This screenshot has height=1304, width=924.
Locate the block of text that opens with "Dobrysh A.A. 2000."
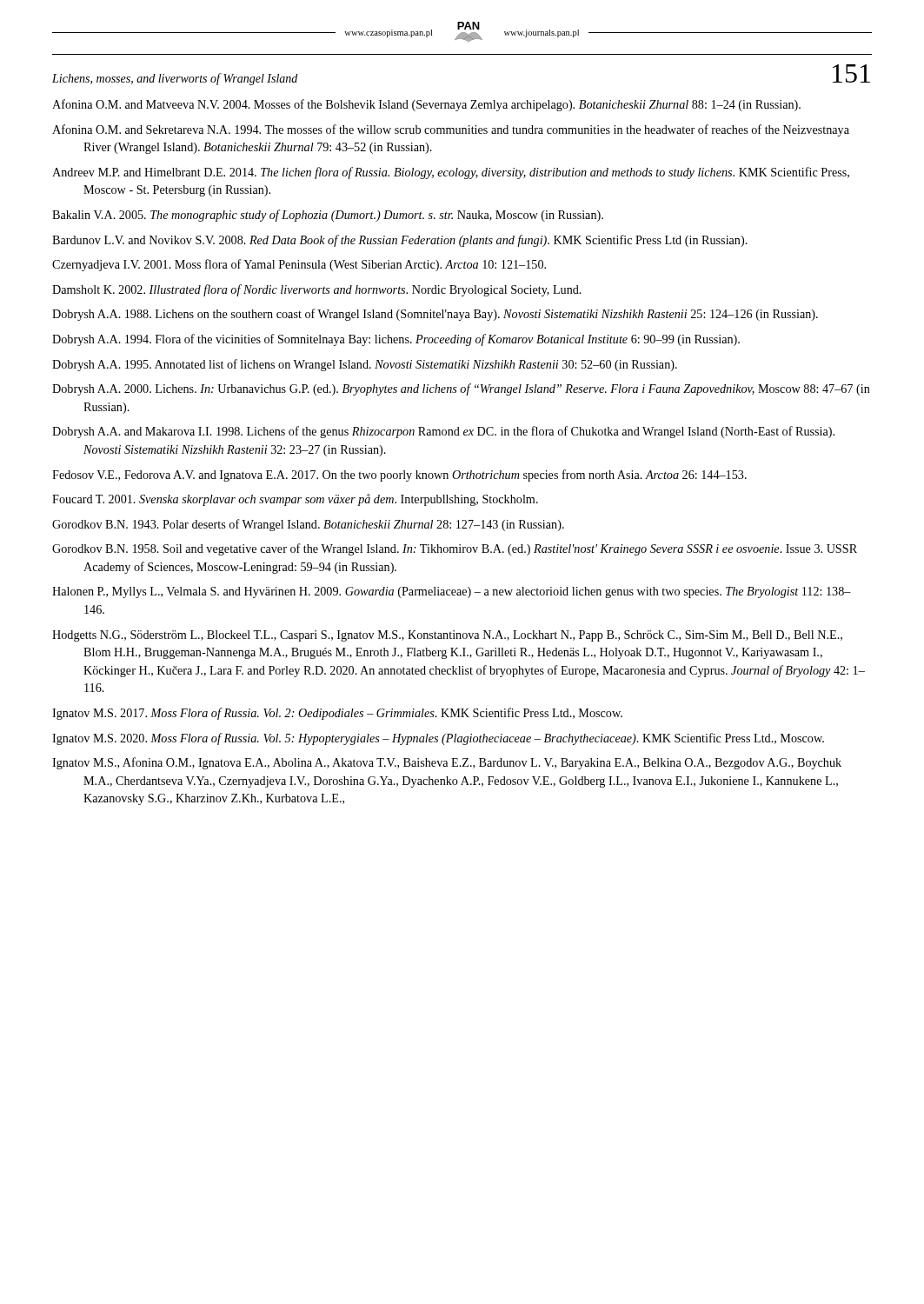point(461,398)
